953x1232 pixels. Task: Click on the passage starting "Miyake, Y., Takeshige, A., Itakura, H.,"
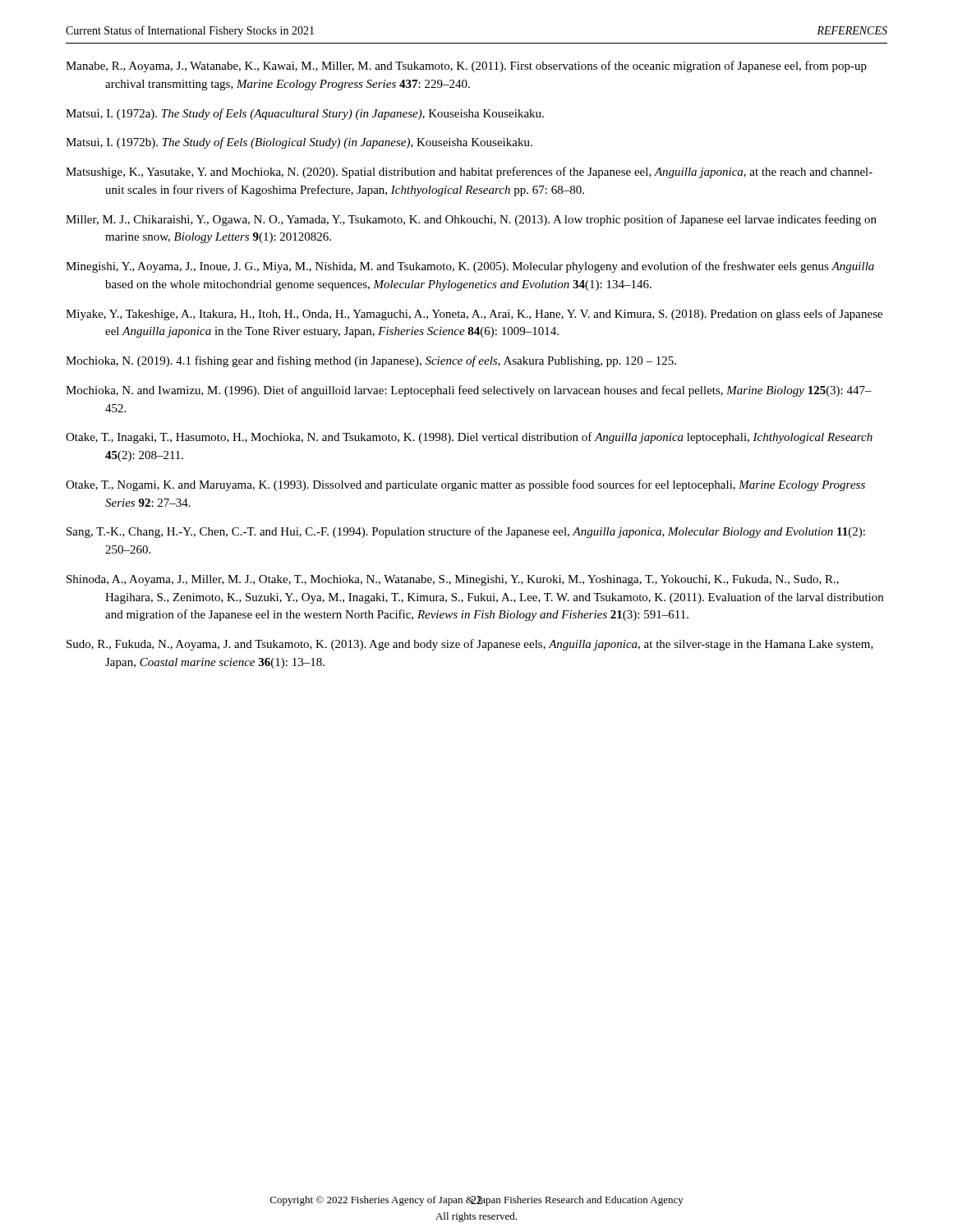474,322
